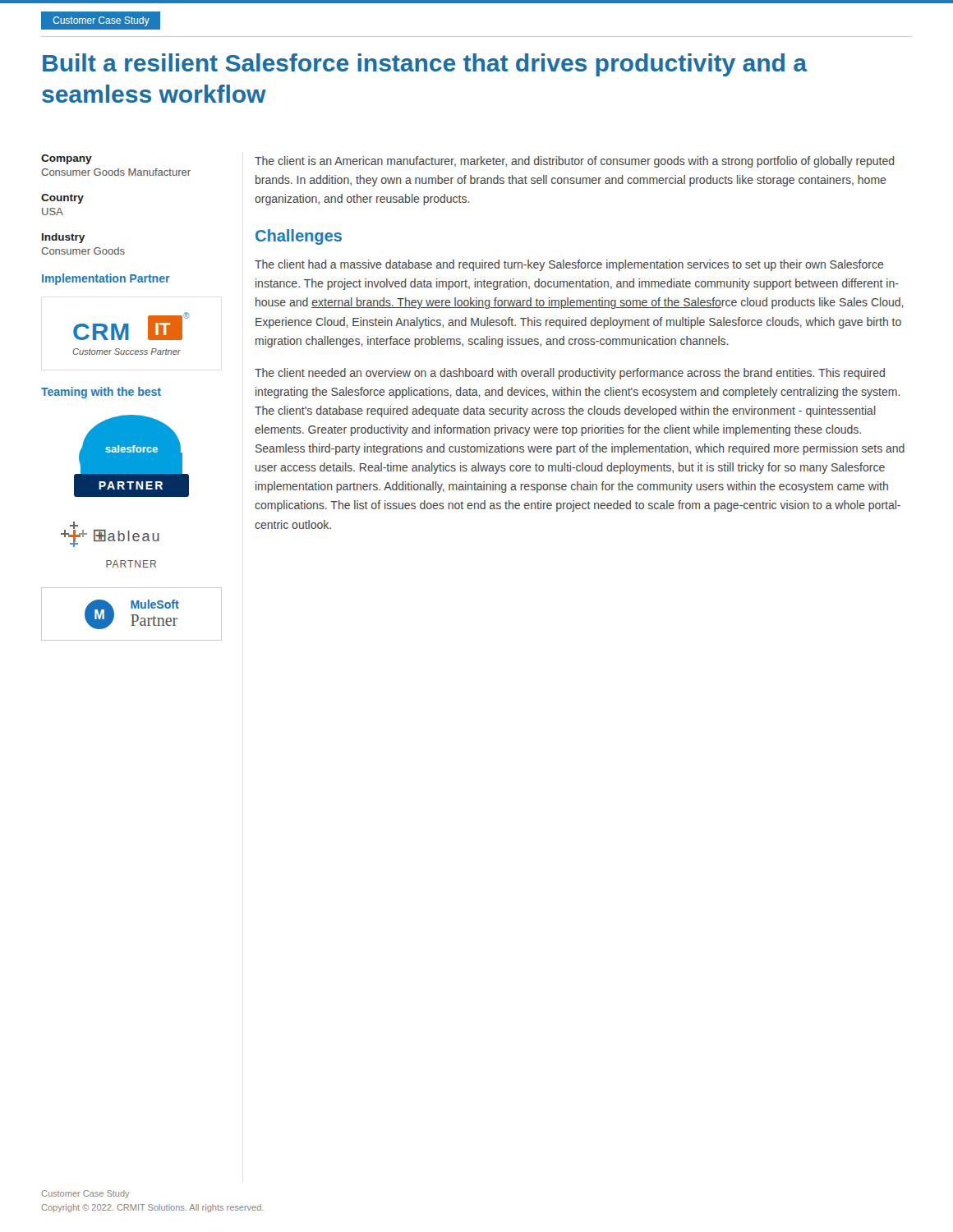Select the element starting "Company Consumer Goods Manufacturer"

(131, 165)
